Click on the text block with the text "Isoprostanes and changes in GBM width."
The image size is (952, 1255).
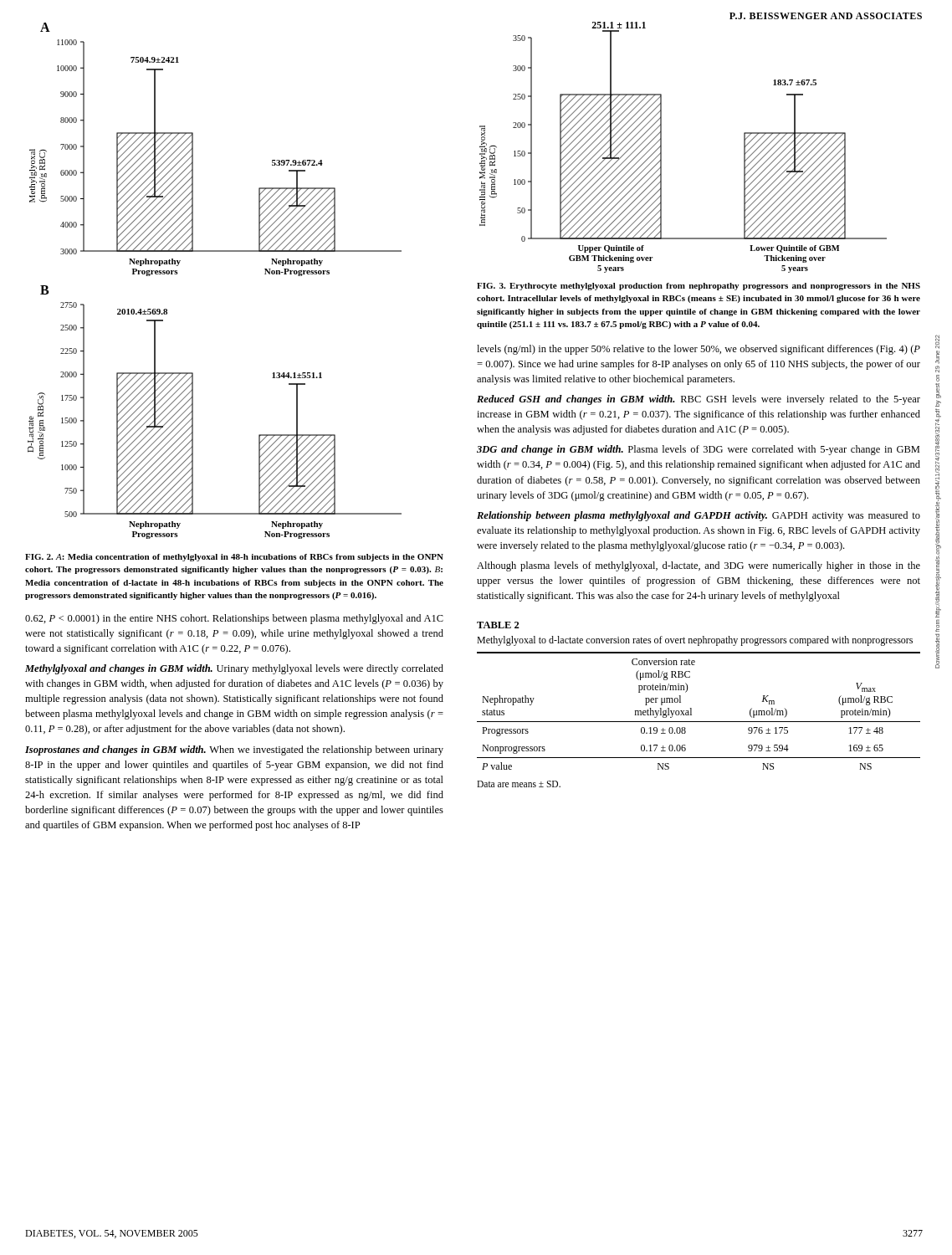pyautogui.click(x=234, y=787)
